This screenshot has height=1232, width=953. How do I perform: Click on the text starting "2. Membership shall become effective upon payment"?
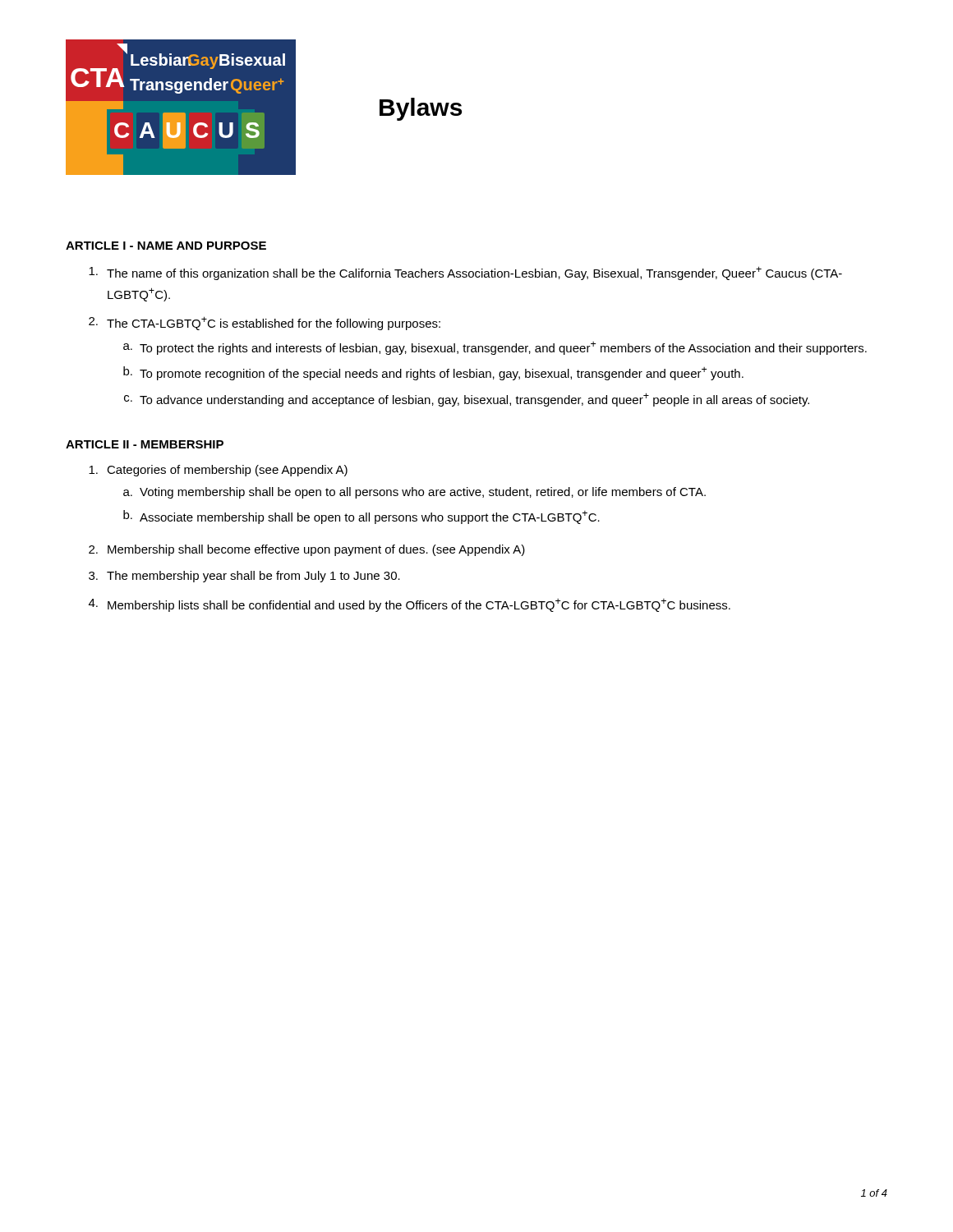coord(476,549)
